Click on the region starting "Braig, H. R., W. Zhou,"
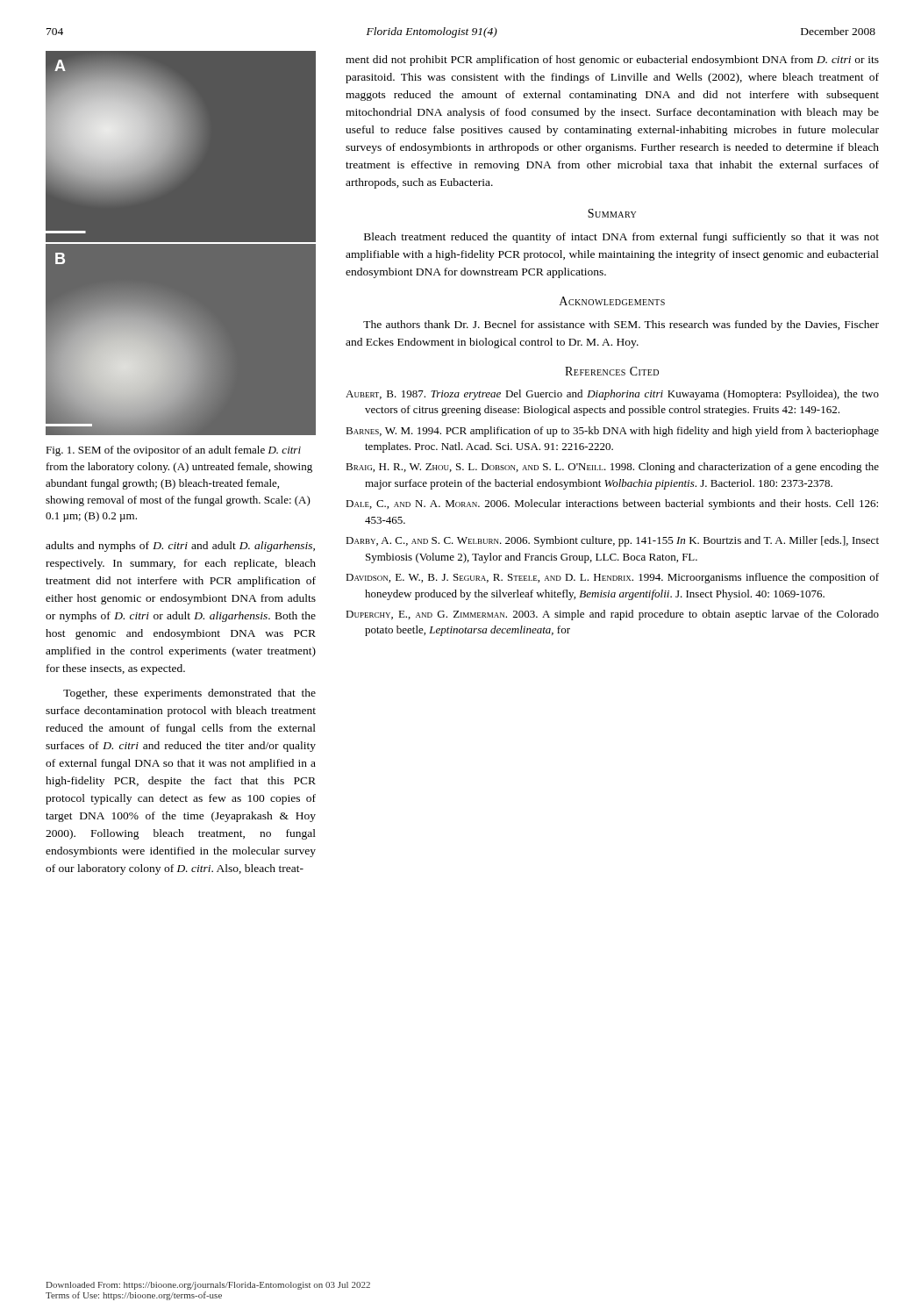Screen dimensions: 1316x921 (612, 475)
